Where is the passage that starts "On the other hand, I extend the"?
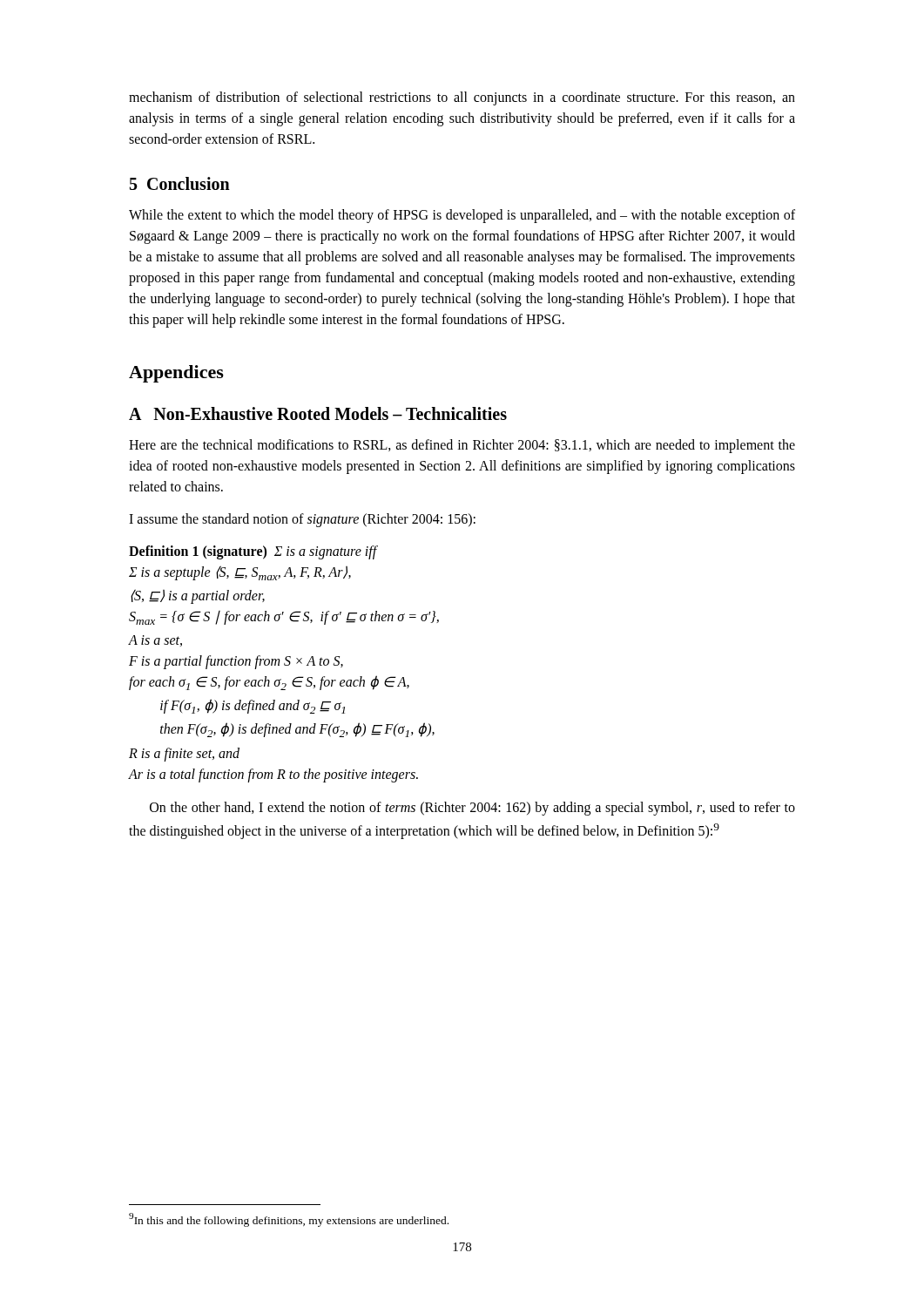Screen dimensions: 1307x924 (x=462, y=820)
